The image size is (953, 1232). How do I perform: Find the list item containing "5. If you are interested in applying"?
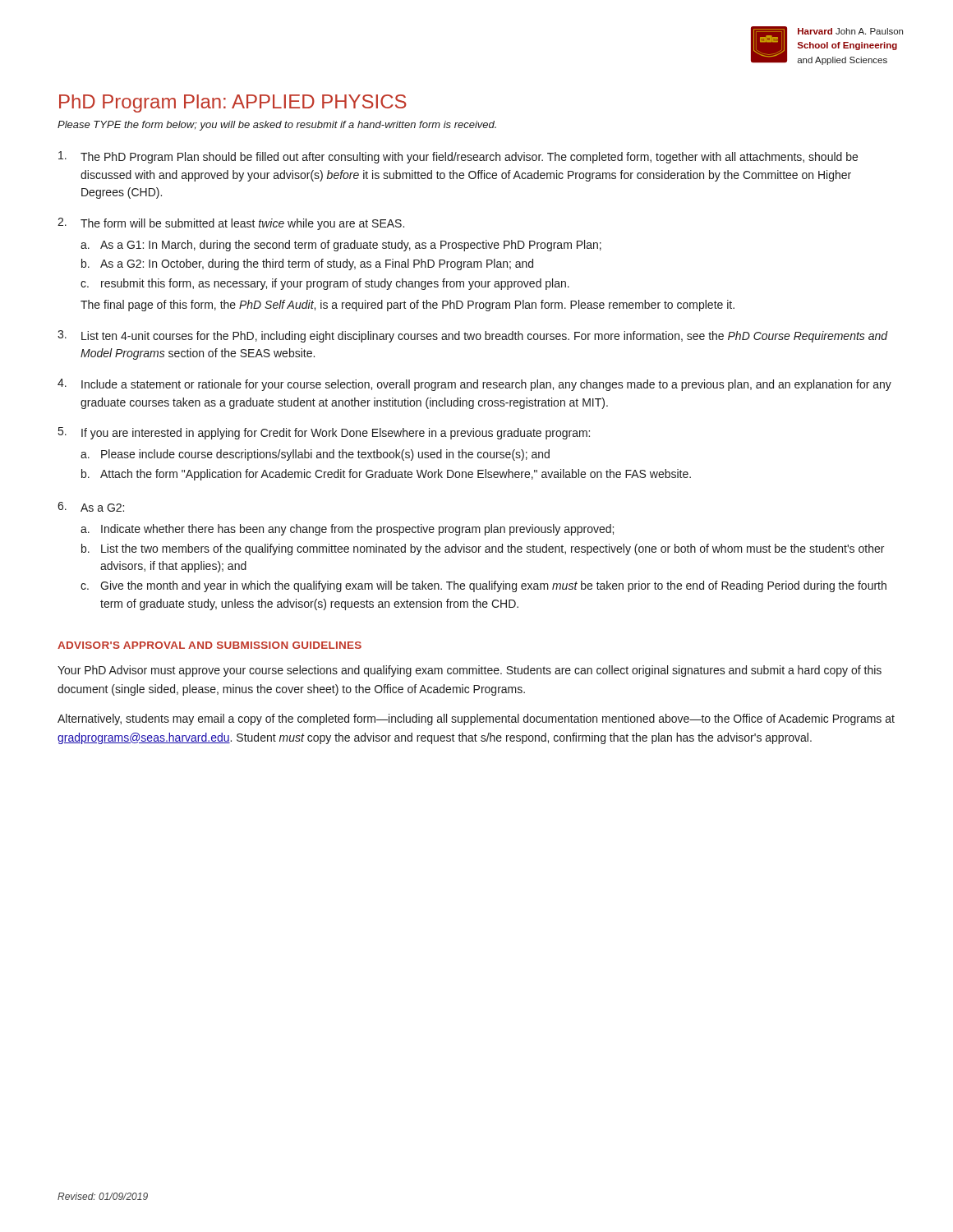pos(476,456)
